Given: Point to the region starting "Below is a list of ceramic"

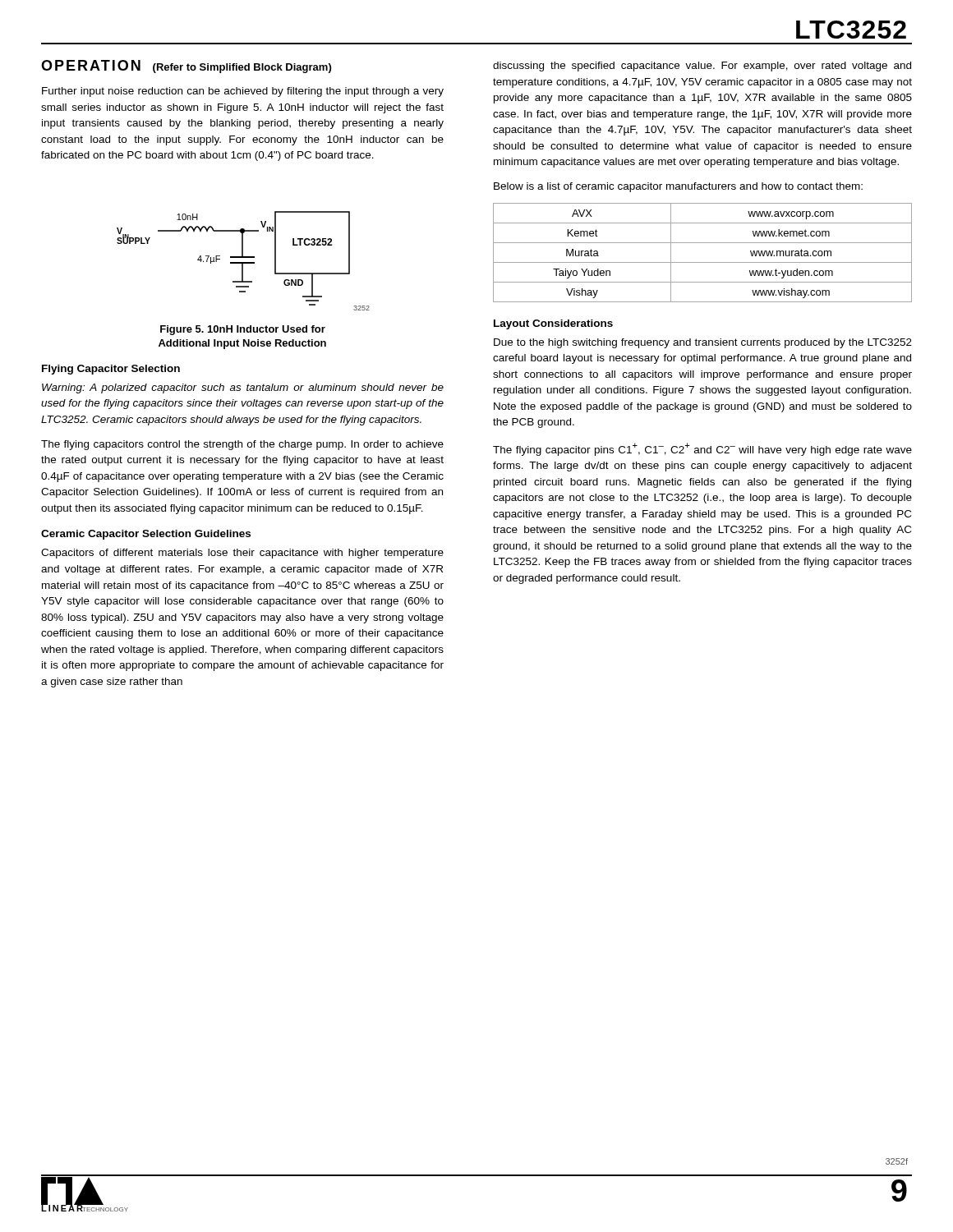Looking at the screenshot, I should coord(702,186).
